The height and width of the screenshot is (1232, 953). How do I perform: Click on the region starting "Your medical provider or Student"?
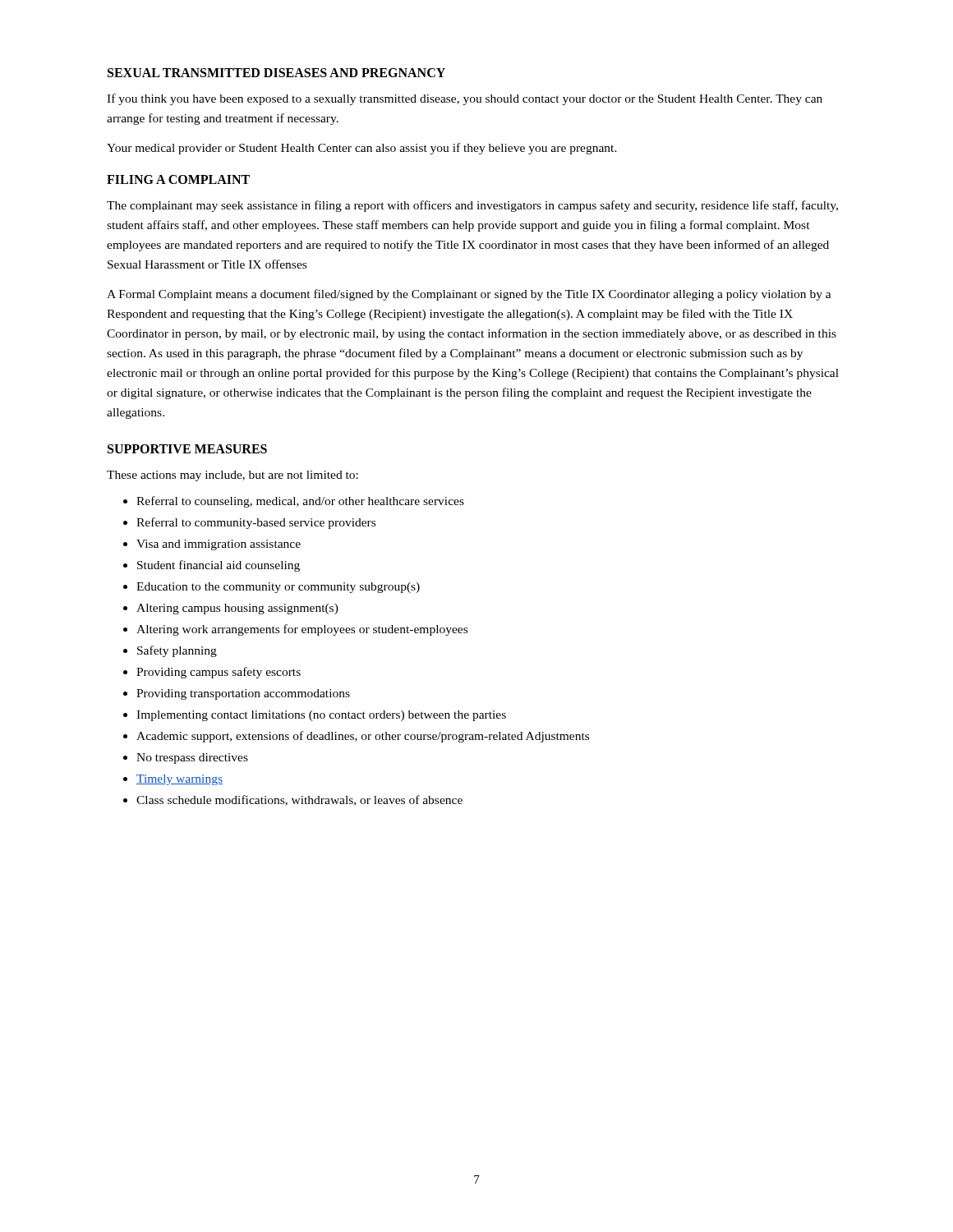point(362,147)
